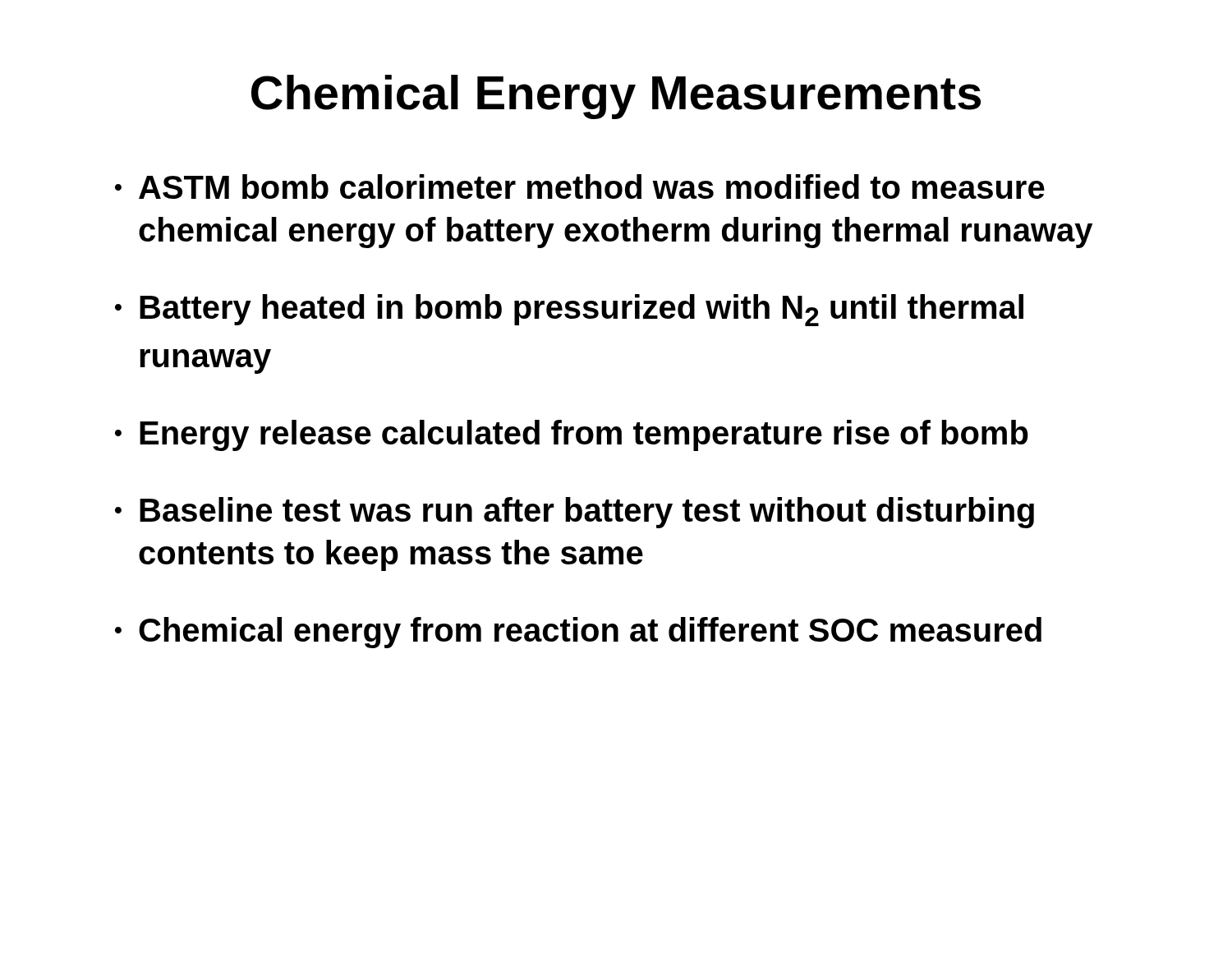Click on the list item with the text "• Chemical energy from reaction at different SOC"

[616, 630]
